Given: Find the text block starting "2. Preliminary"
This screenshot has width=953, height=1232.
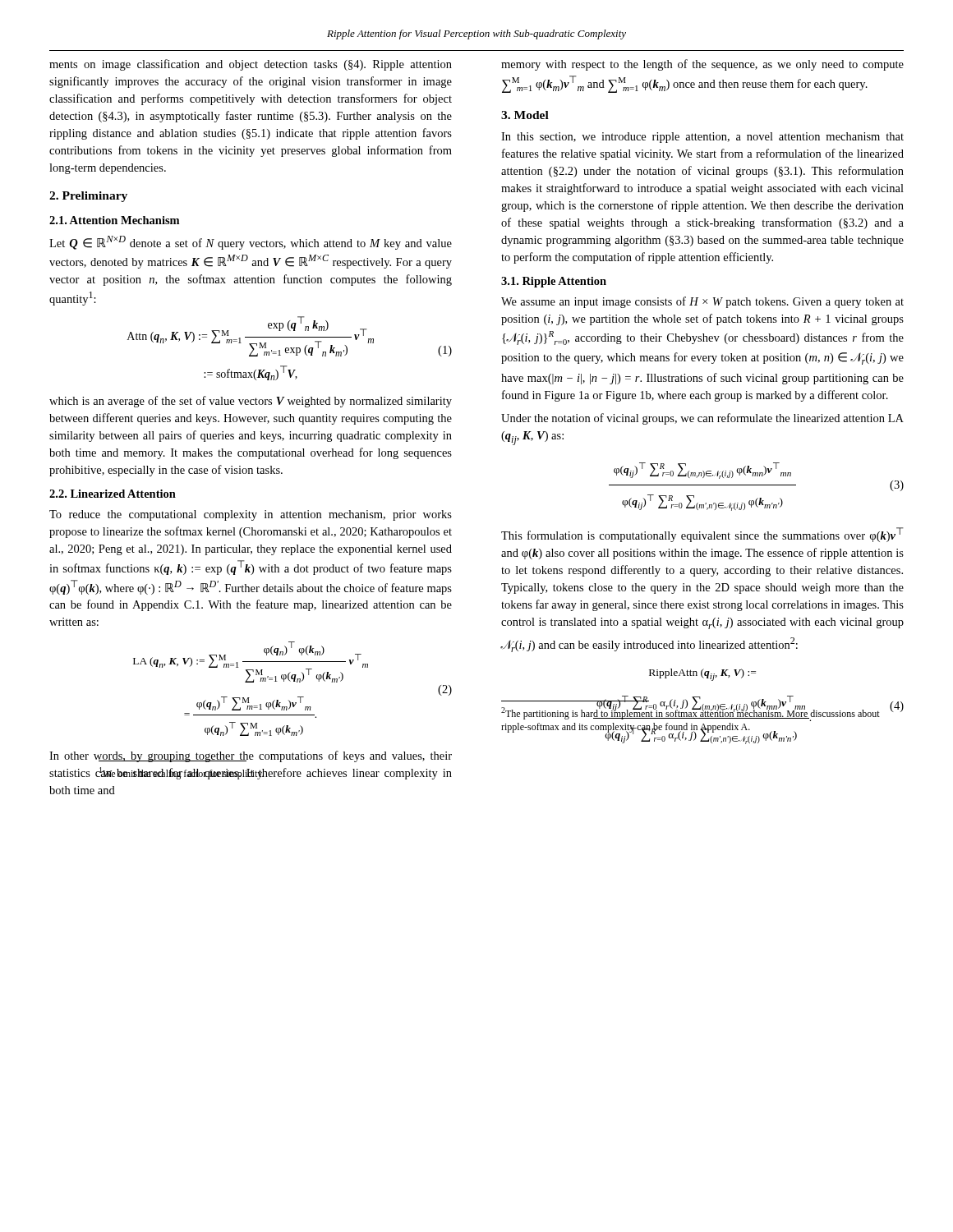Looking at the screenshot, I should coord(88,195).
